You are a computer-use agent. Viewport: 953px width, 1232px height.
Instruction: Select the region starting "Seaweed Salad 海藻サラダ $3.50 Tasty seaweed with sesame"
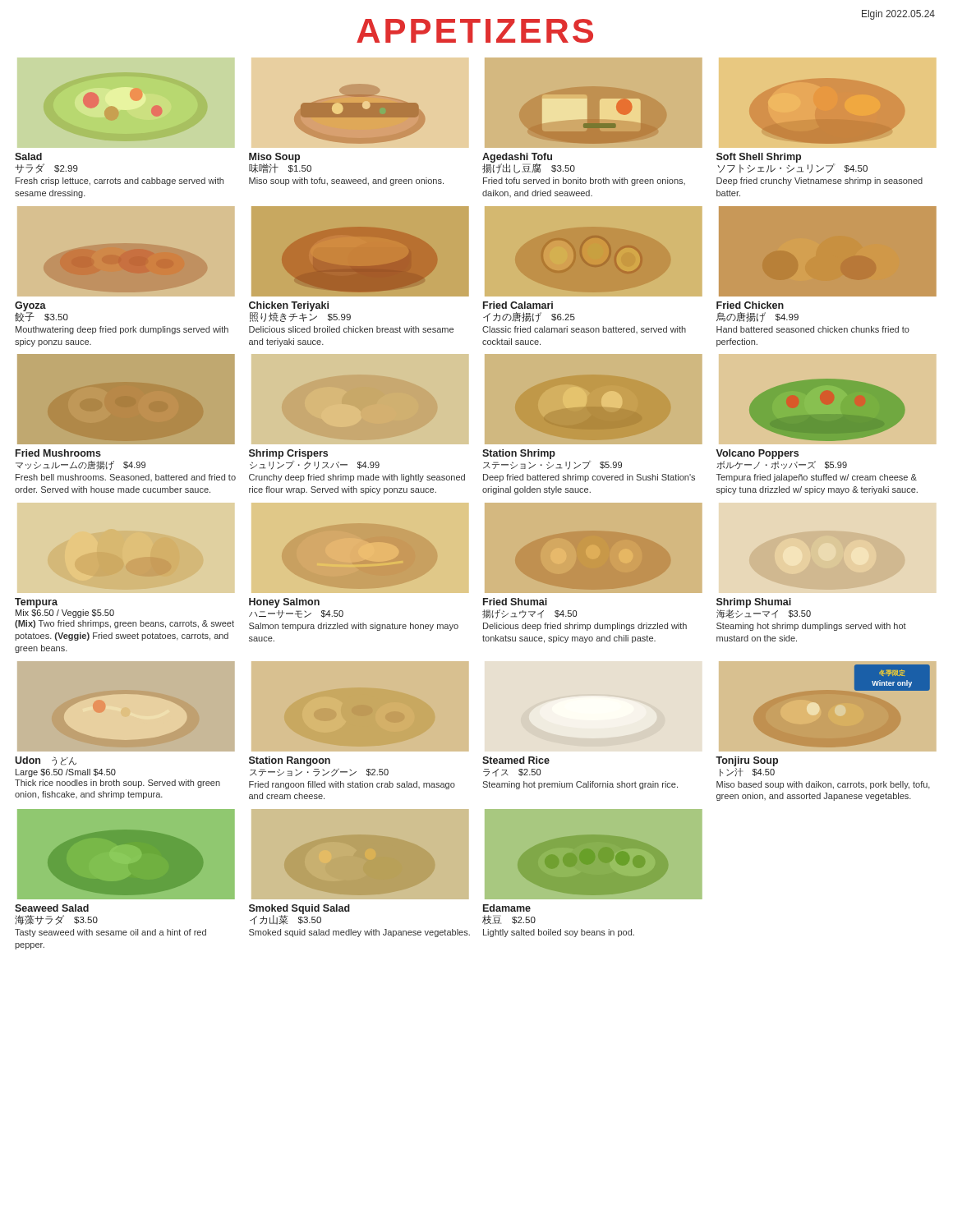pos(111,926)
